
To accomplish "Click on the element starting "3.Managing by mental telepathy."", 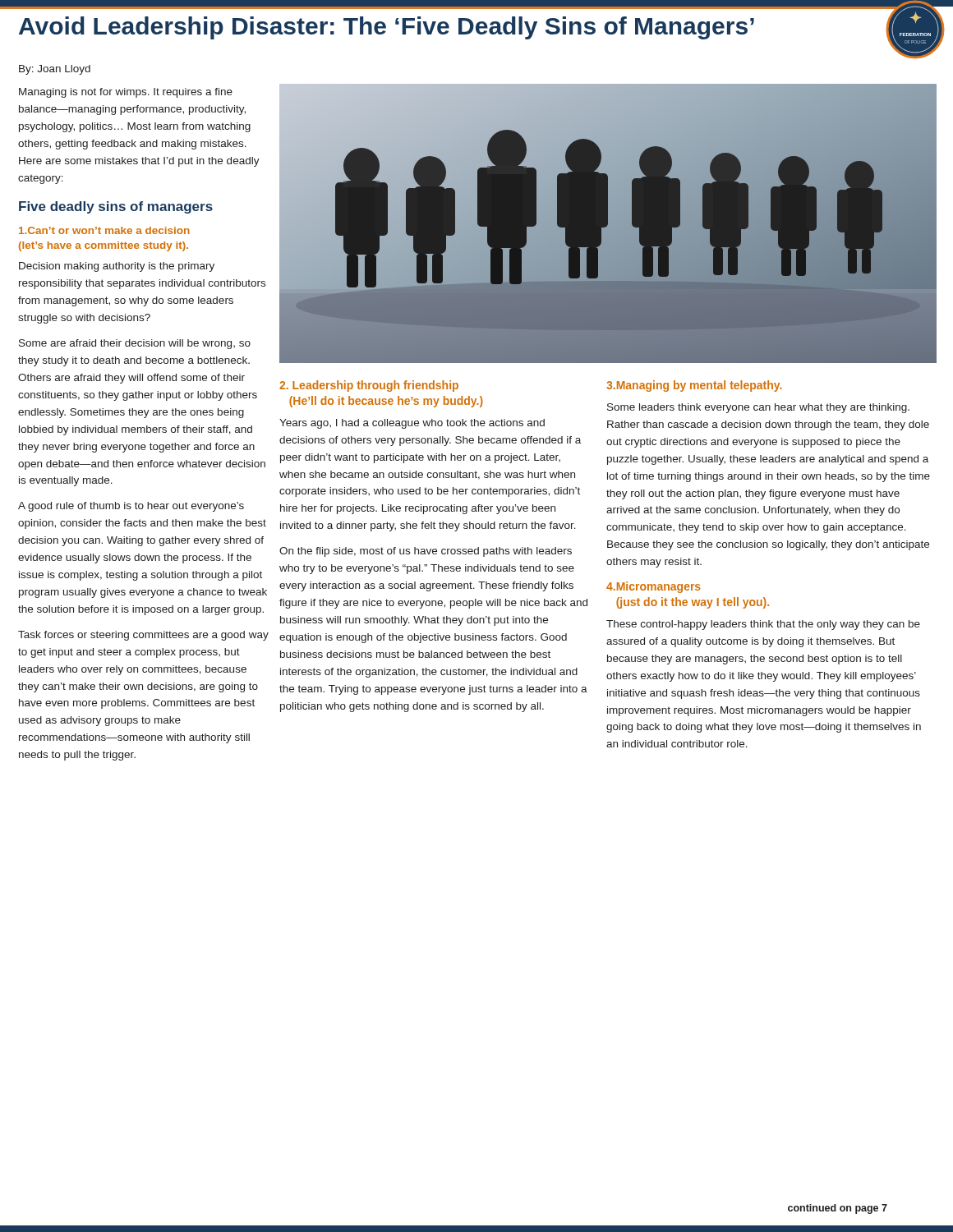I will coord(694,385).
